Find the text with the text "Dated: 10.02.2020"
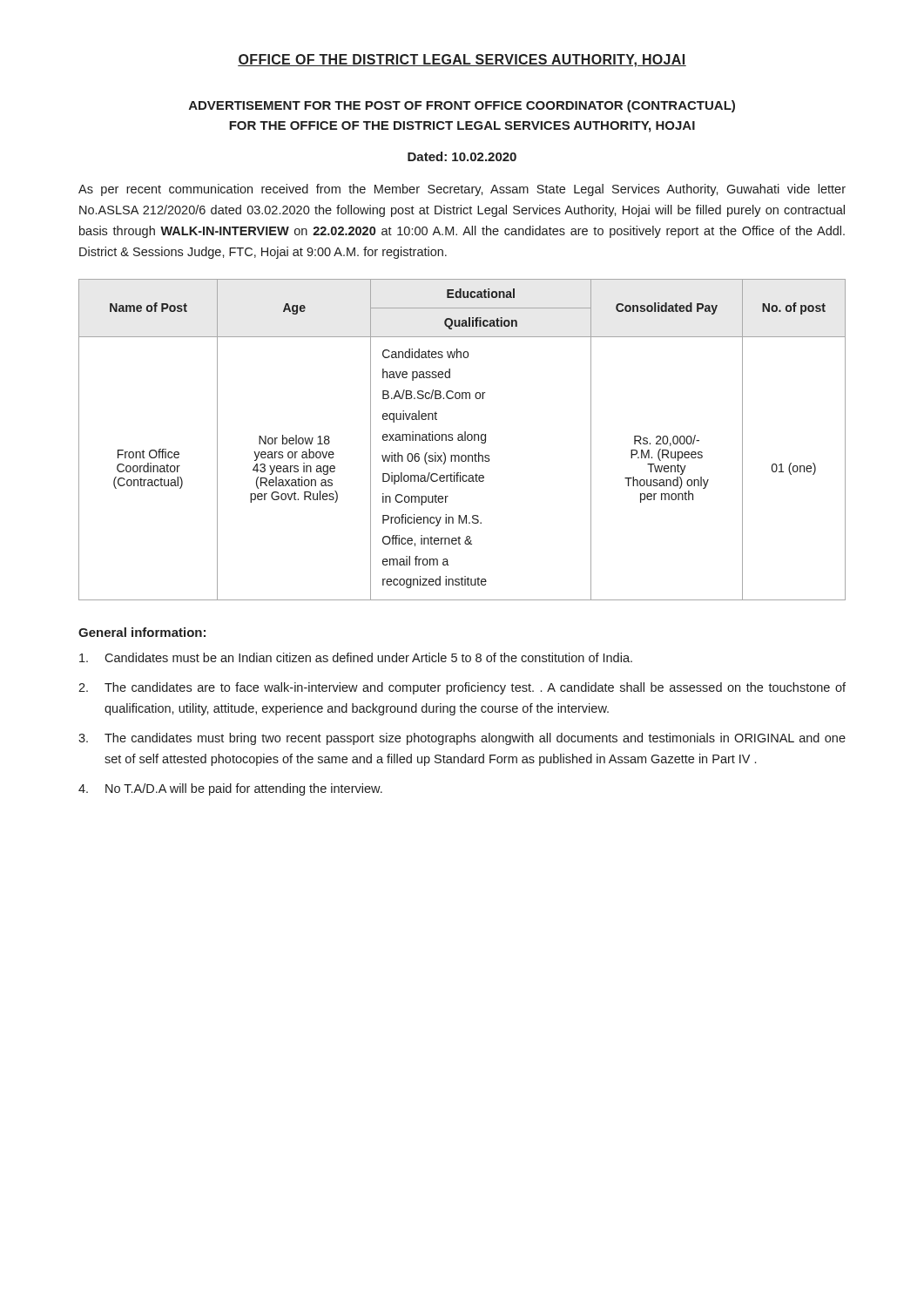The width and height of the screenshot is (924, 1307). coord(462,156)
